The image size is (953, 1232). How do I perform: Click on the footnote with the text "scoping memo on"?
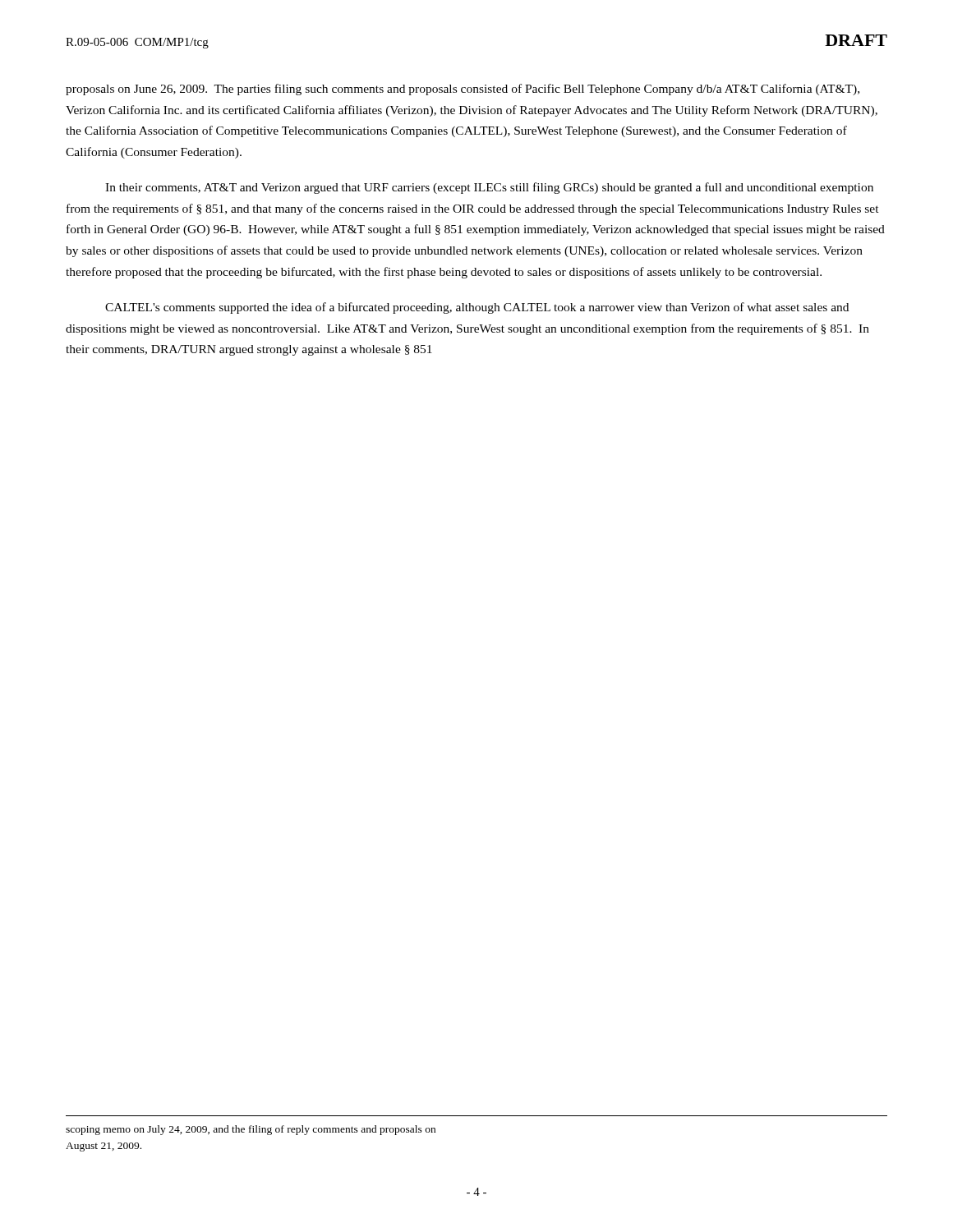click(x=251, y=1137)
